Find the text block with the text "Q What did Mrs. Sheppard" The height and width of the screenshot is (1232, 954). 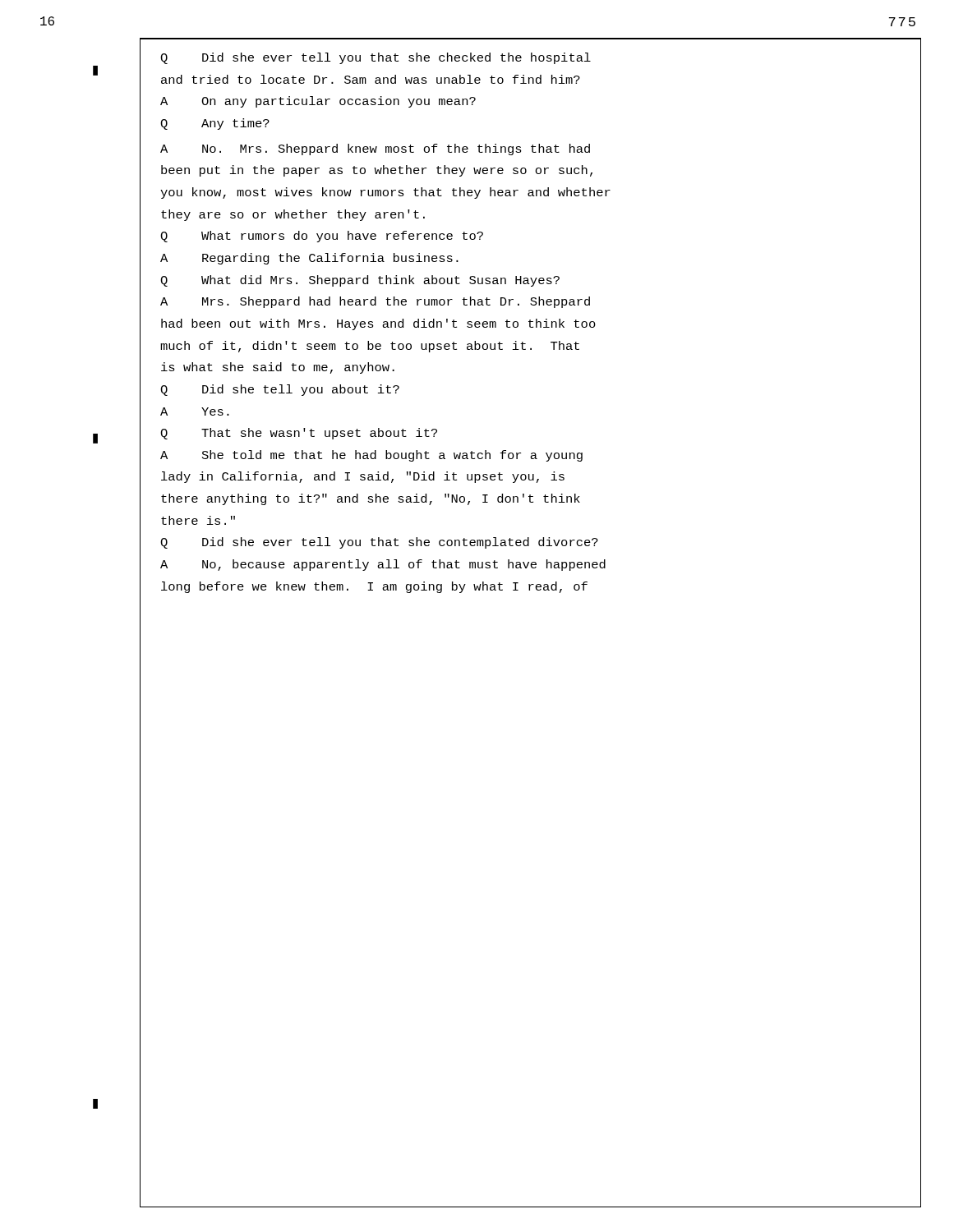coord(530,281)
